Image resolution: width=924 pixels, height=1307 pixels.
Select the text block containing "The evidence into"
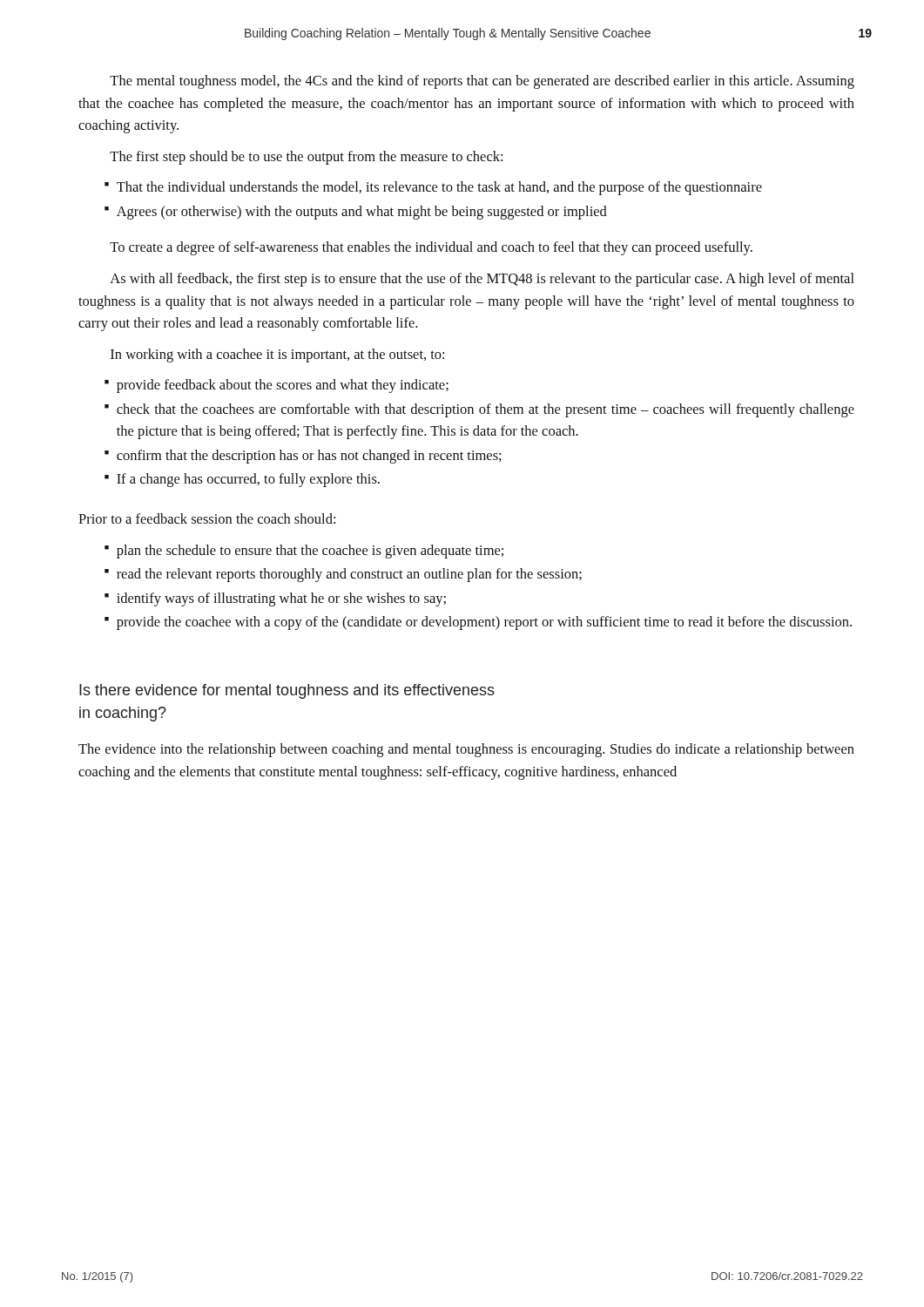(466, 760)
